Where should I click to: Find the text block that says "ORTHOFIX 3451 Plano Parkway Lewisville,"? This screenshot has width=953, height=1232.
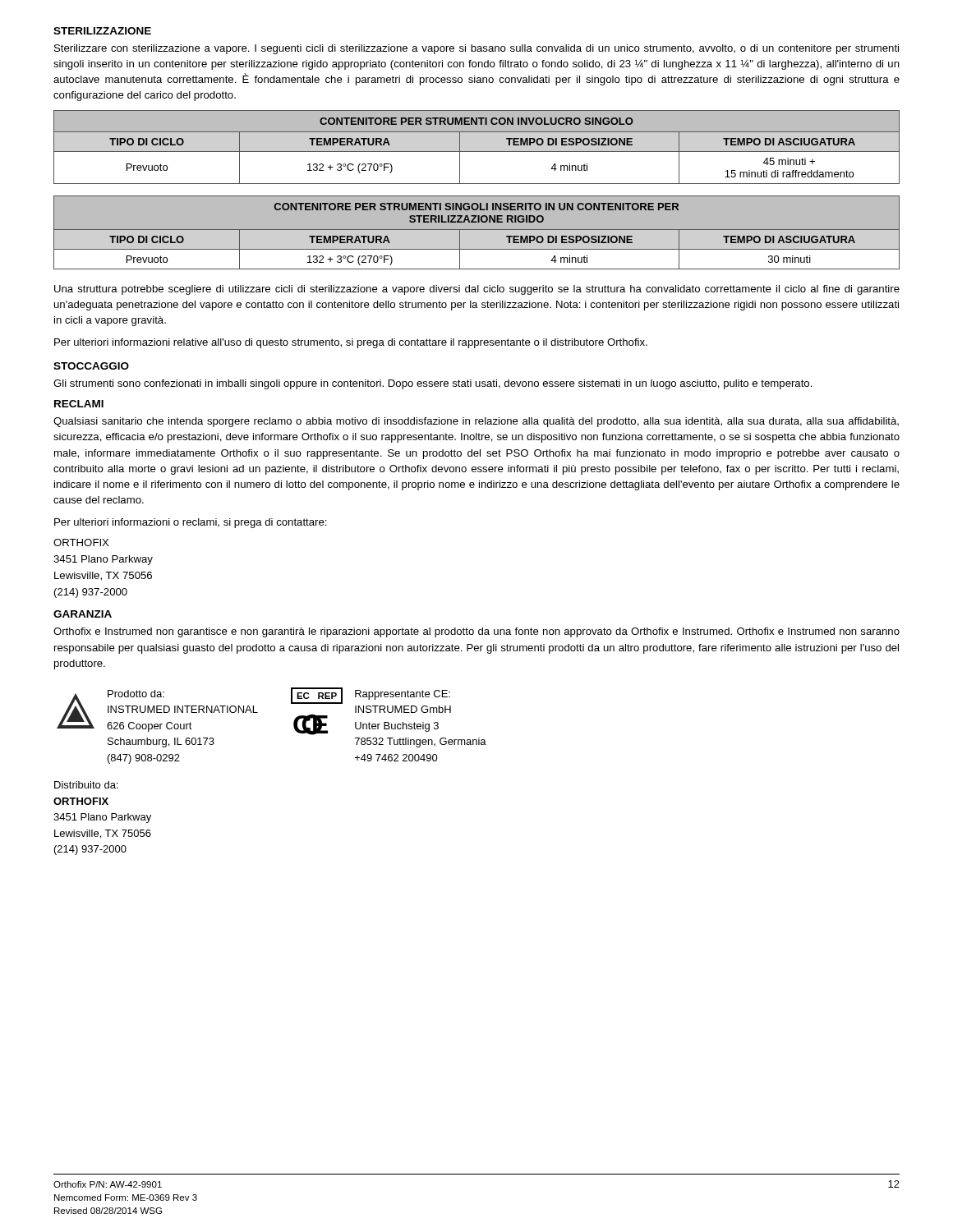click(x=103, y=567)
